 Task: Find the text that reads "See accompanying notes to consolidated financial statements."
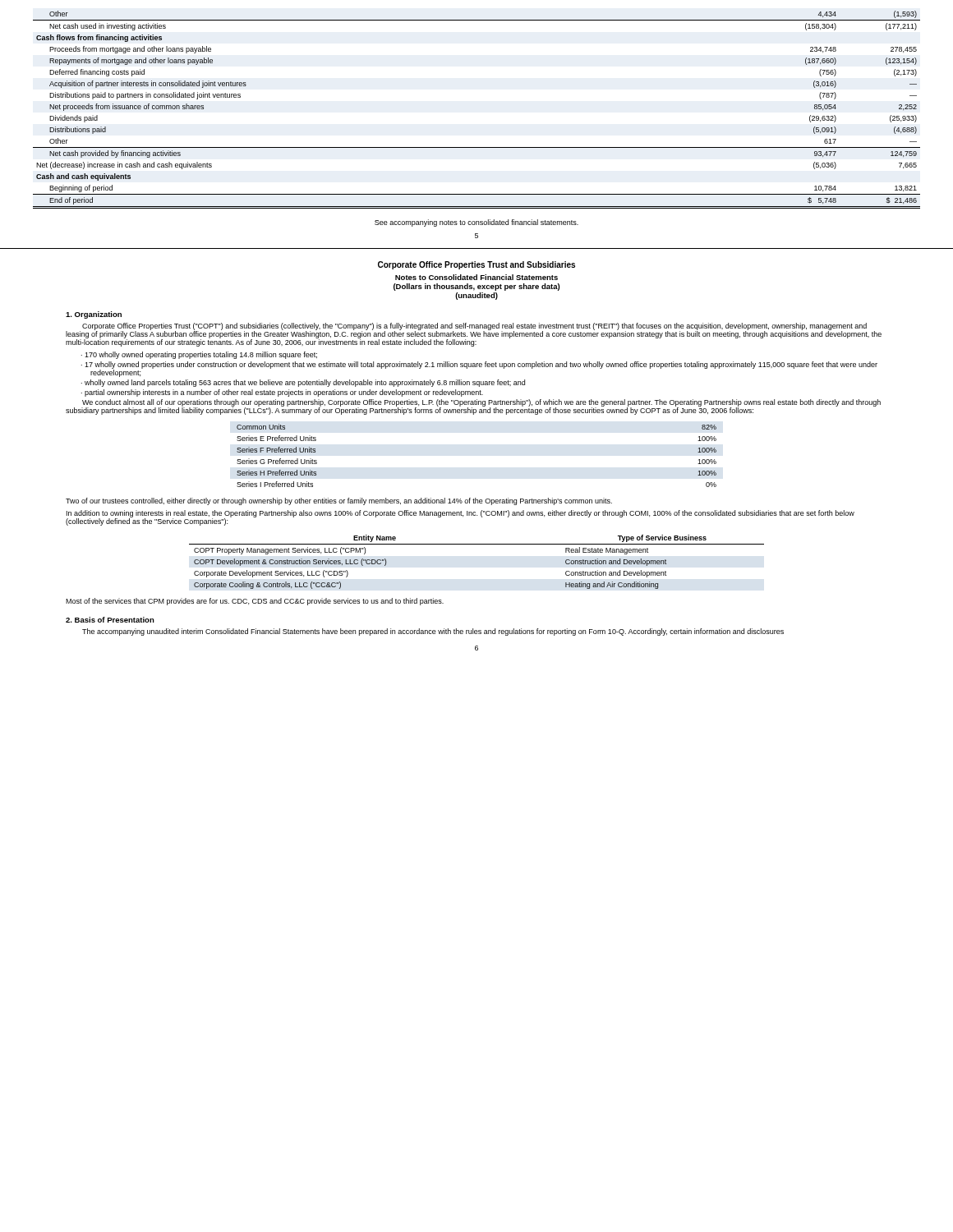pyautogui.click(x=476, y=223)
